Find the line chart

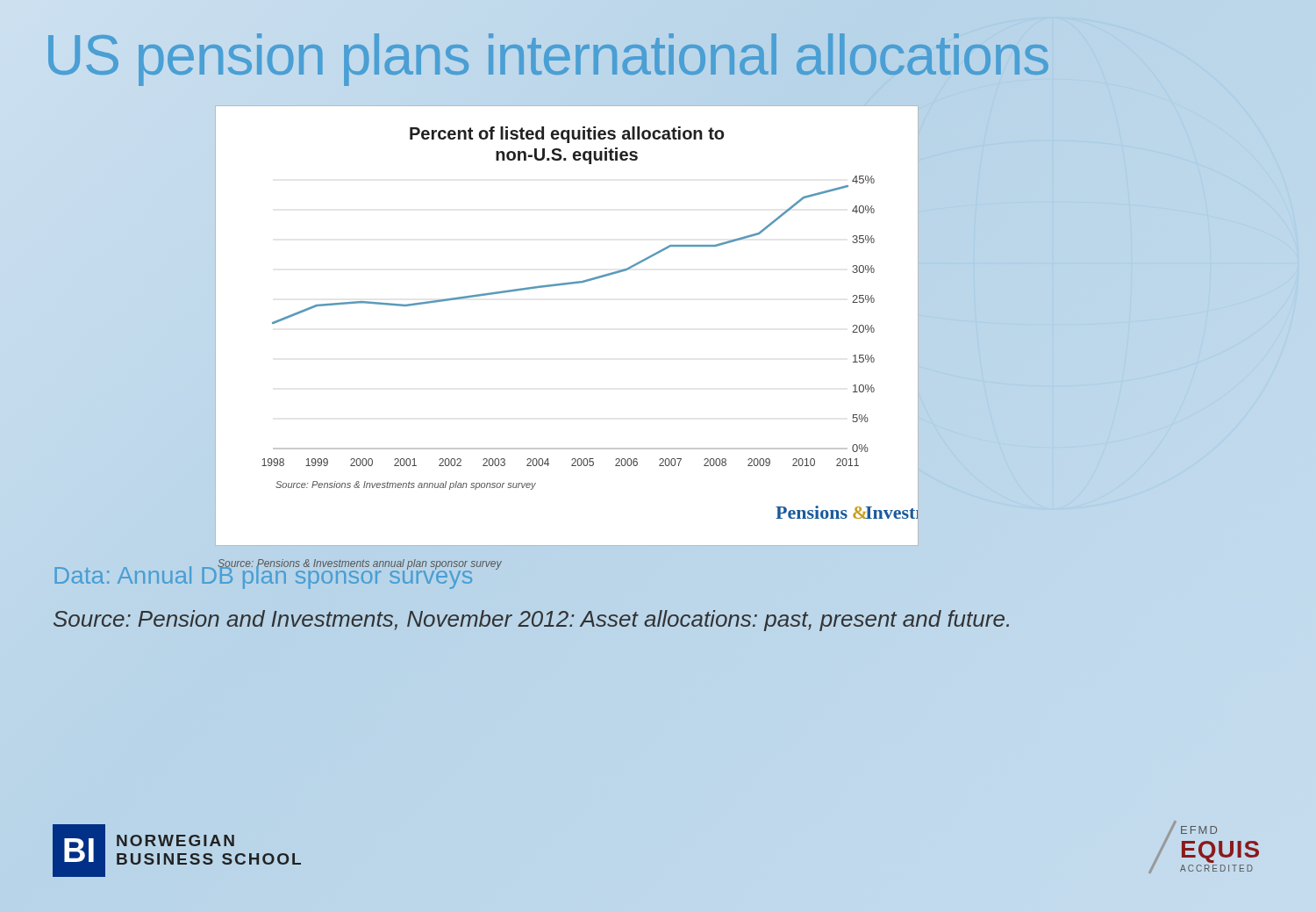click(567, 326)
